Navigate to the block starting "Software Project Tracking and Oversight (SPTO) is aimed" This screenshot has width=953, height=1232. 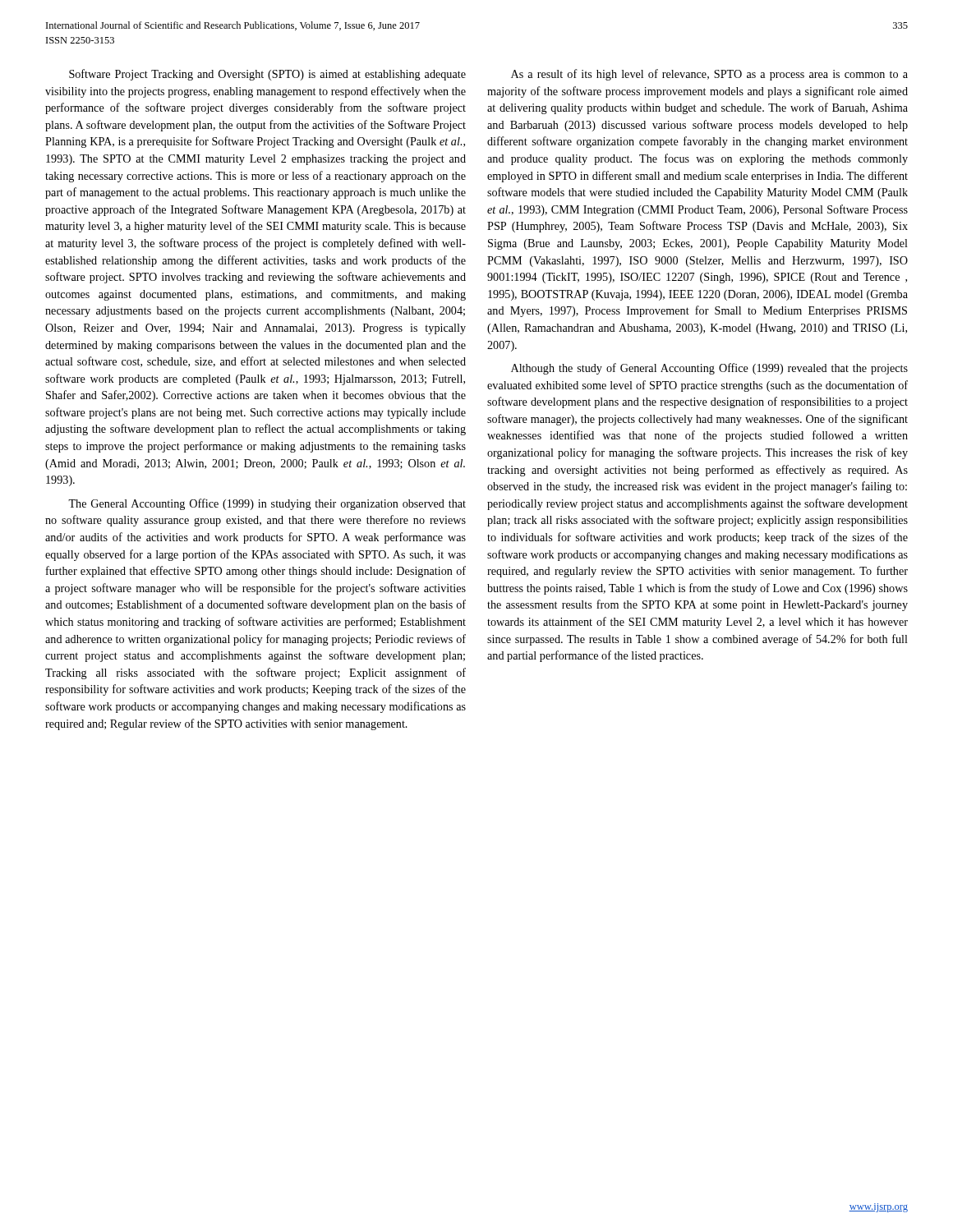coord(255,399)
